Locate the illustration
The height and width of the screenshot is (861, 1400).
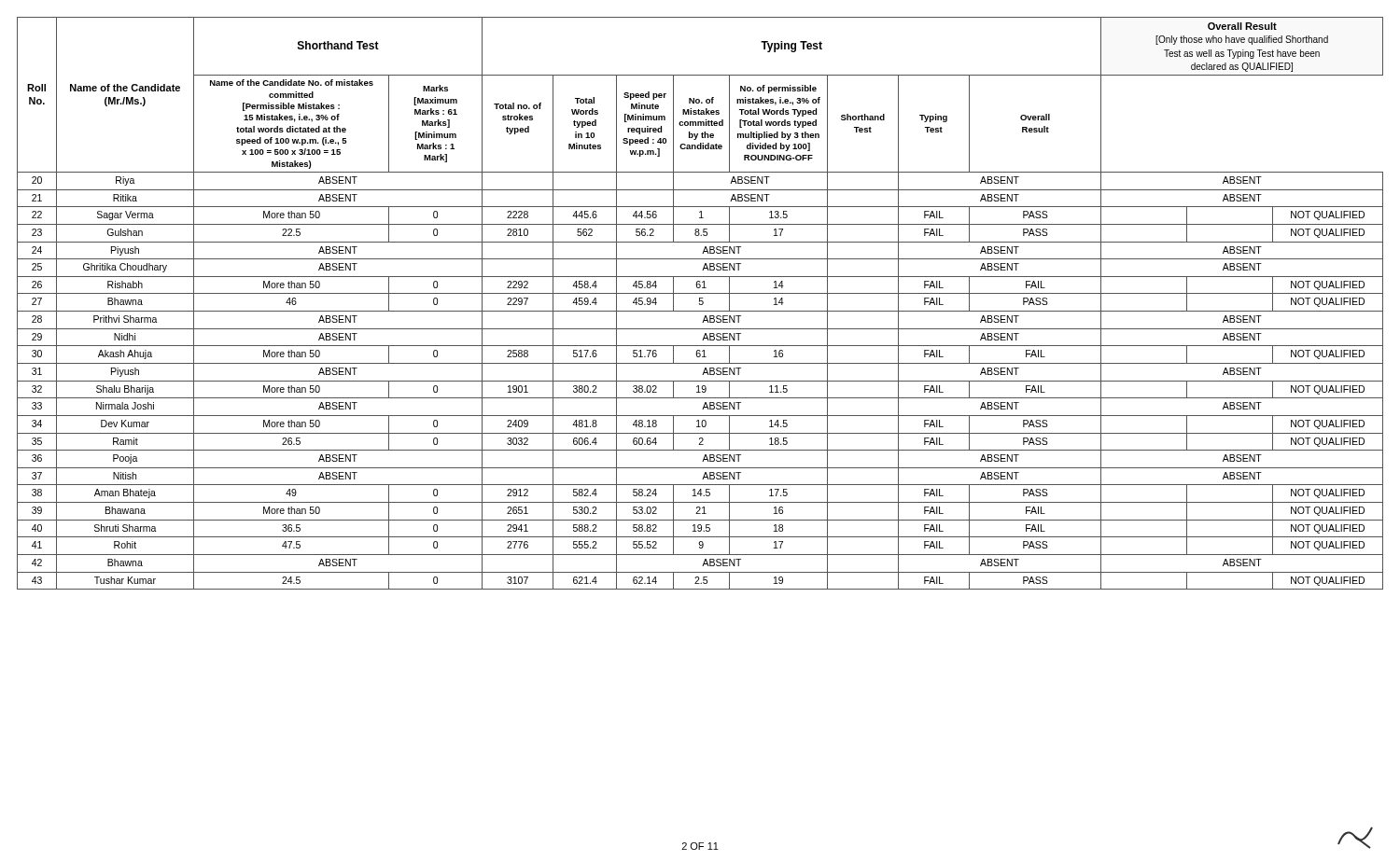point(1353,837)
